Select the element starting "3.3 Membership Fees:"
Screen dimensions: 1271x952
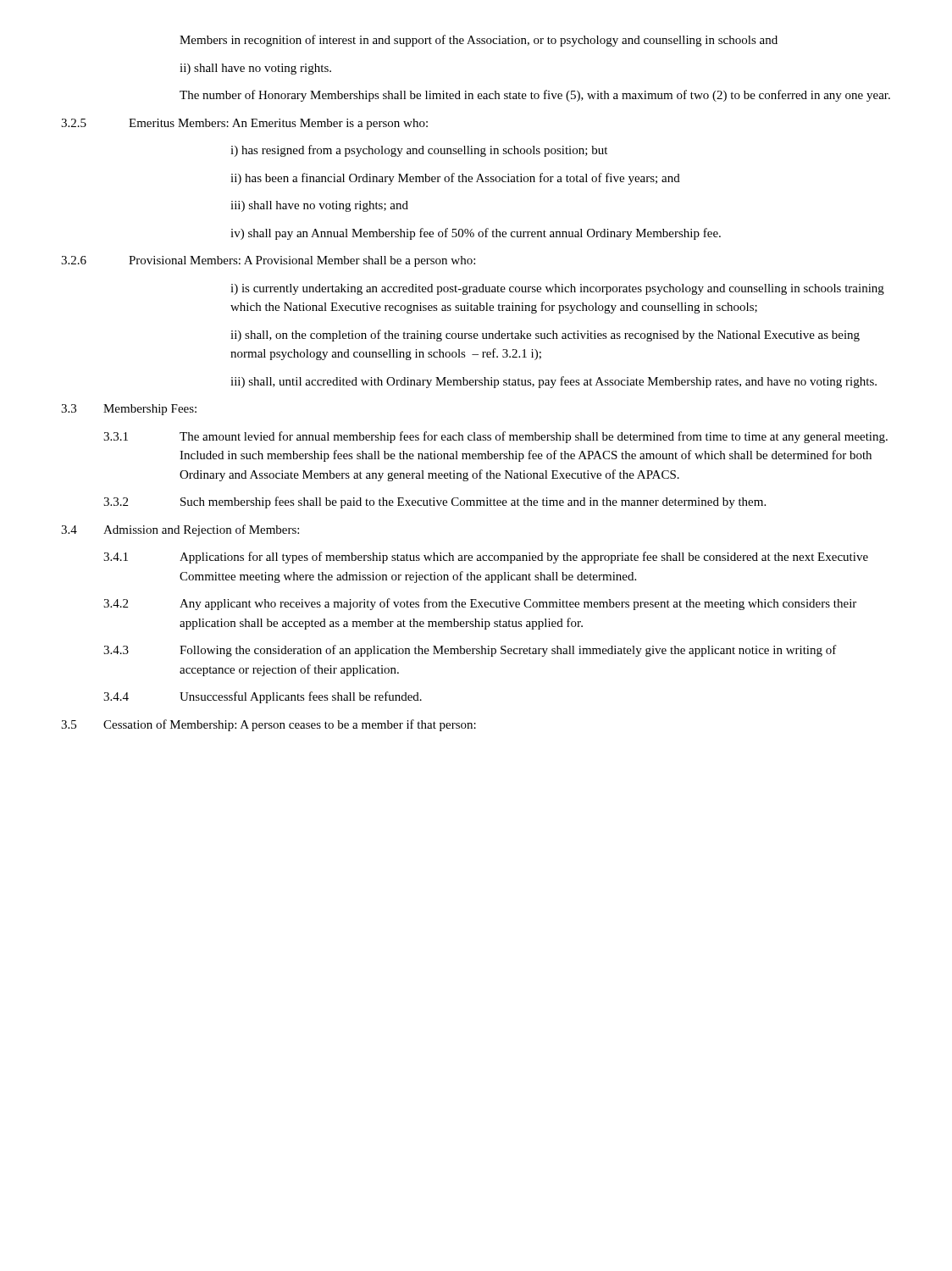pyautogui.click(x=129, y=410)
